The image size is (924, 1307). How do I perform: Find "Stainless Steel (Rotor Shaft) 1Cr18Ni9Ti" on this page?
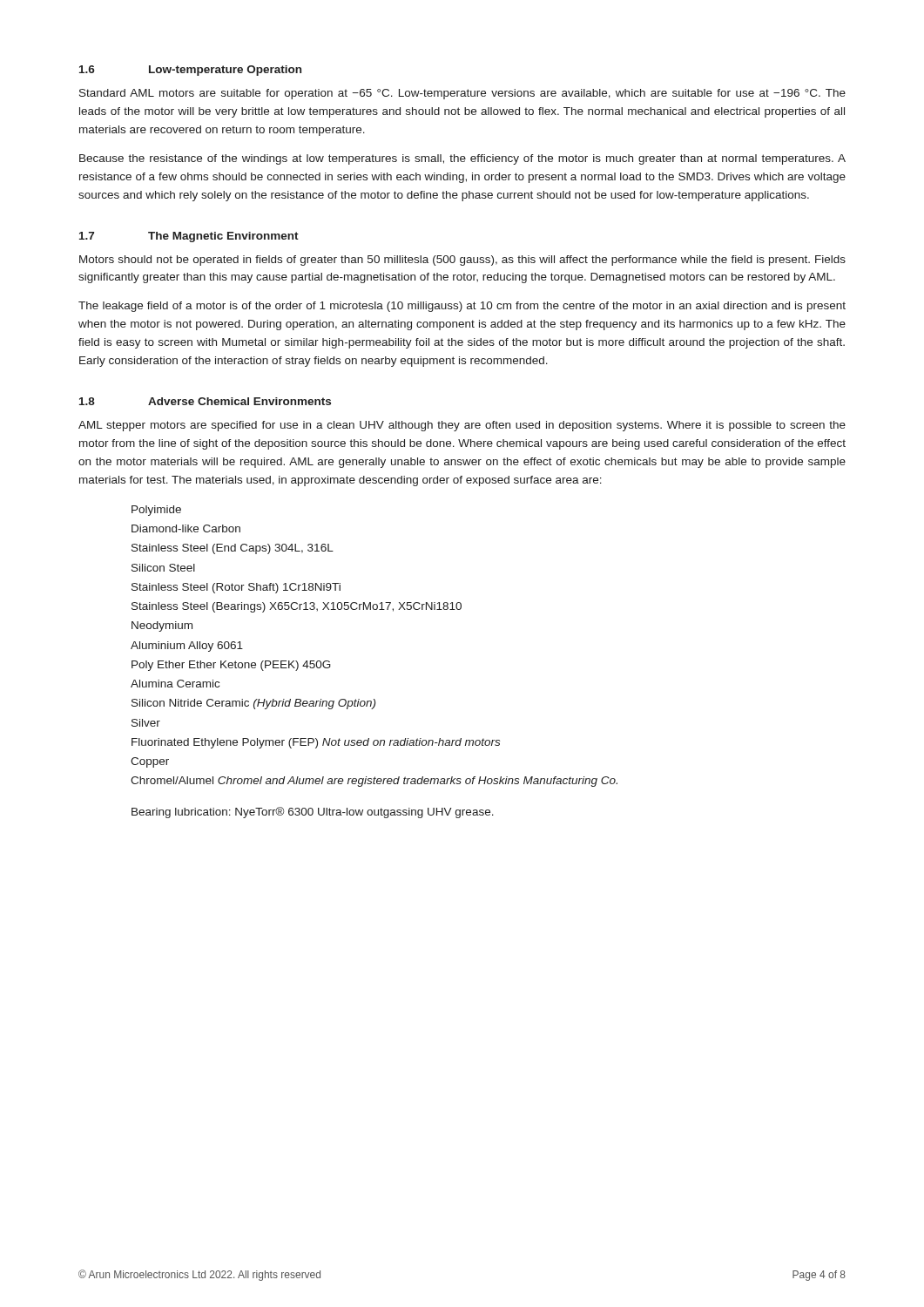(236, 587)
